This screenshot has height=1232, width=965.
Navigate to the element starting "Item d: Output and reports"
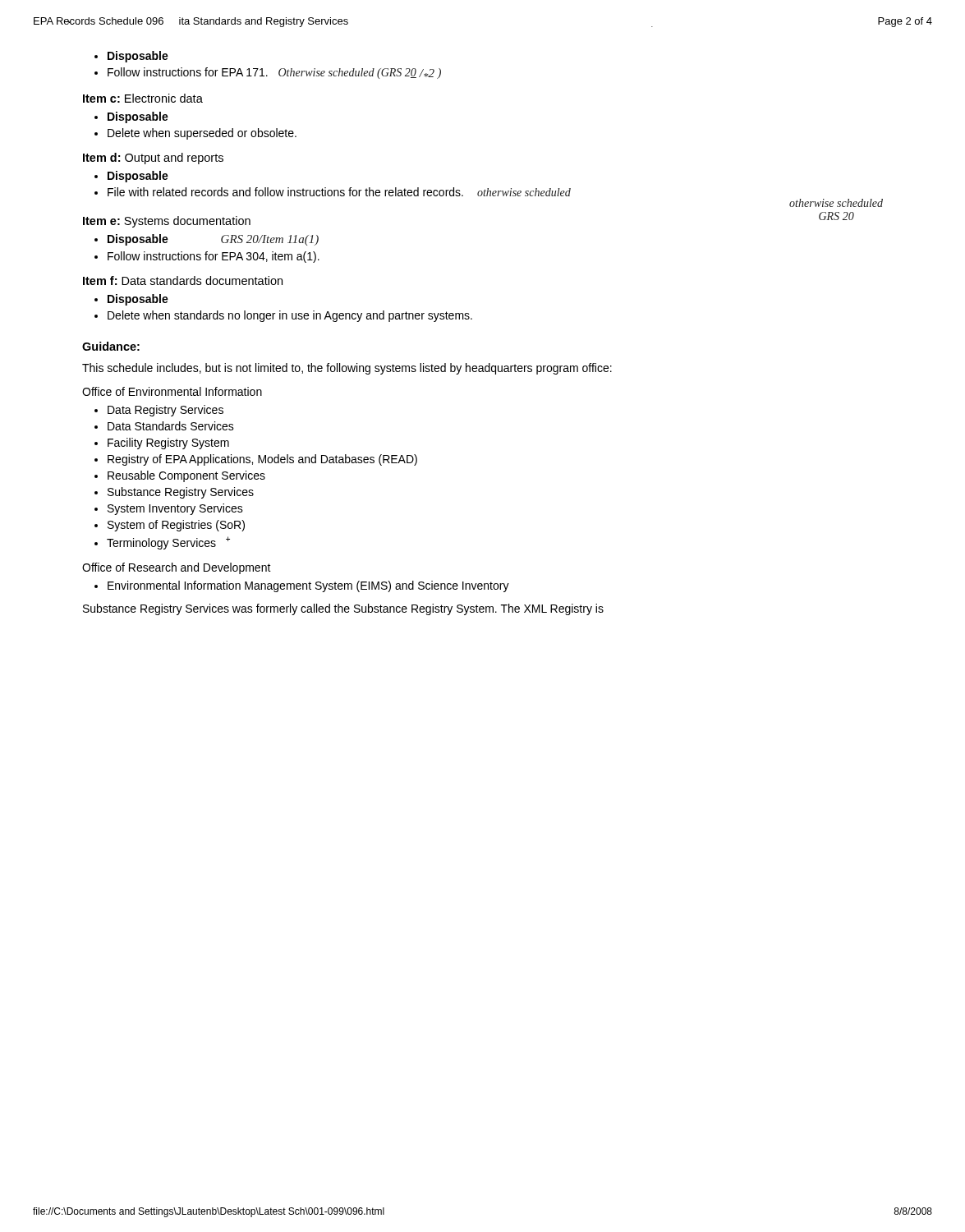pos(153,158)
